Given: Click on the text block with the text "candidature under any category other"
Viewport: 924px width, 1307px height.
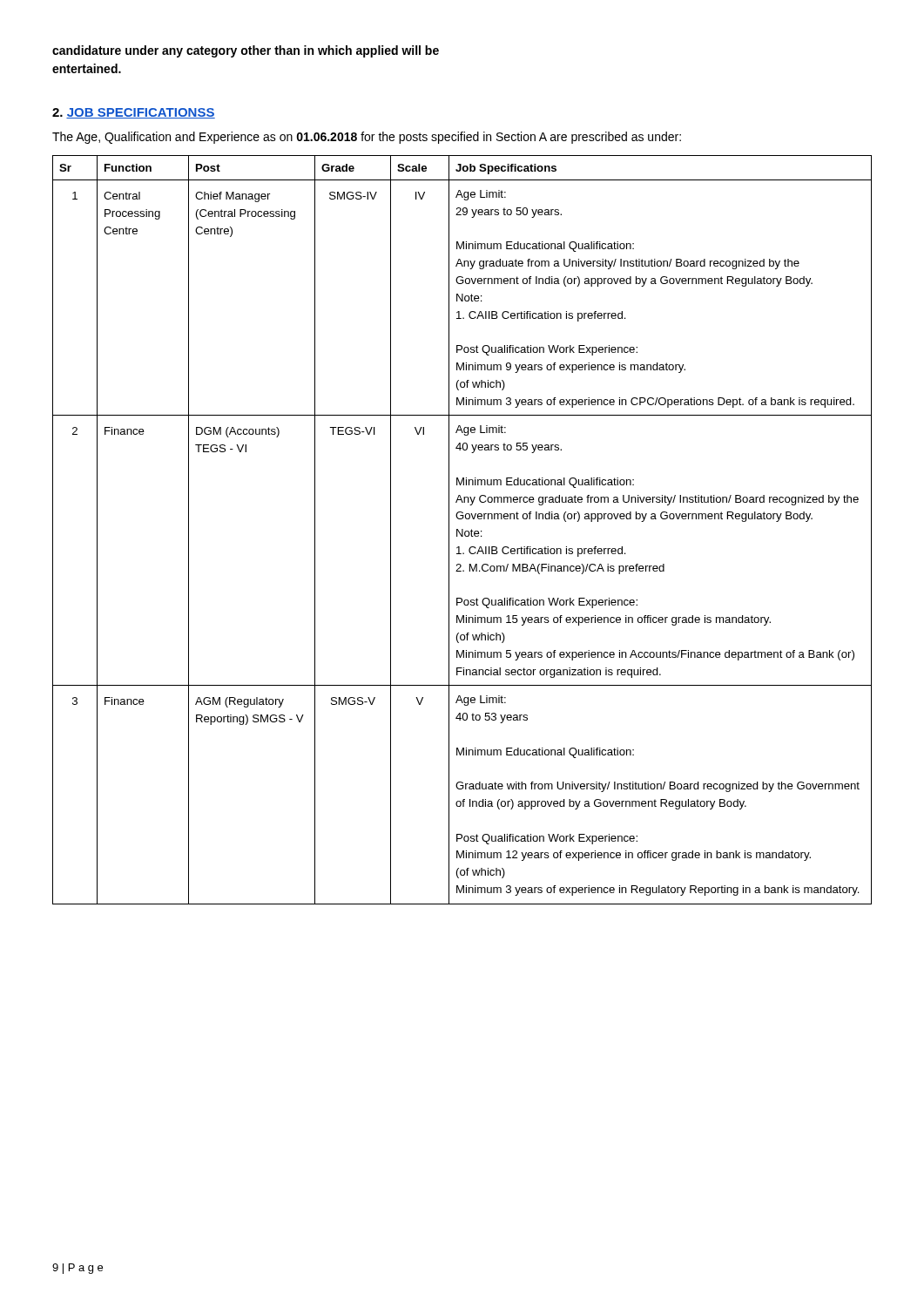Looking at the screenshot, I should (x=246, y=51).
